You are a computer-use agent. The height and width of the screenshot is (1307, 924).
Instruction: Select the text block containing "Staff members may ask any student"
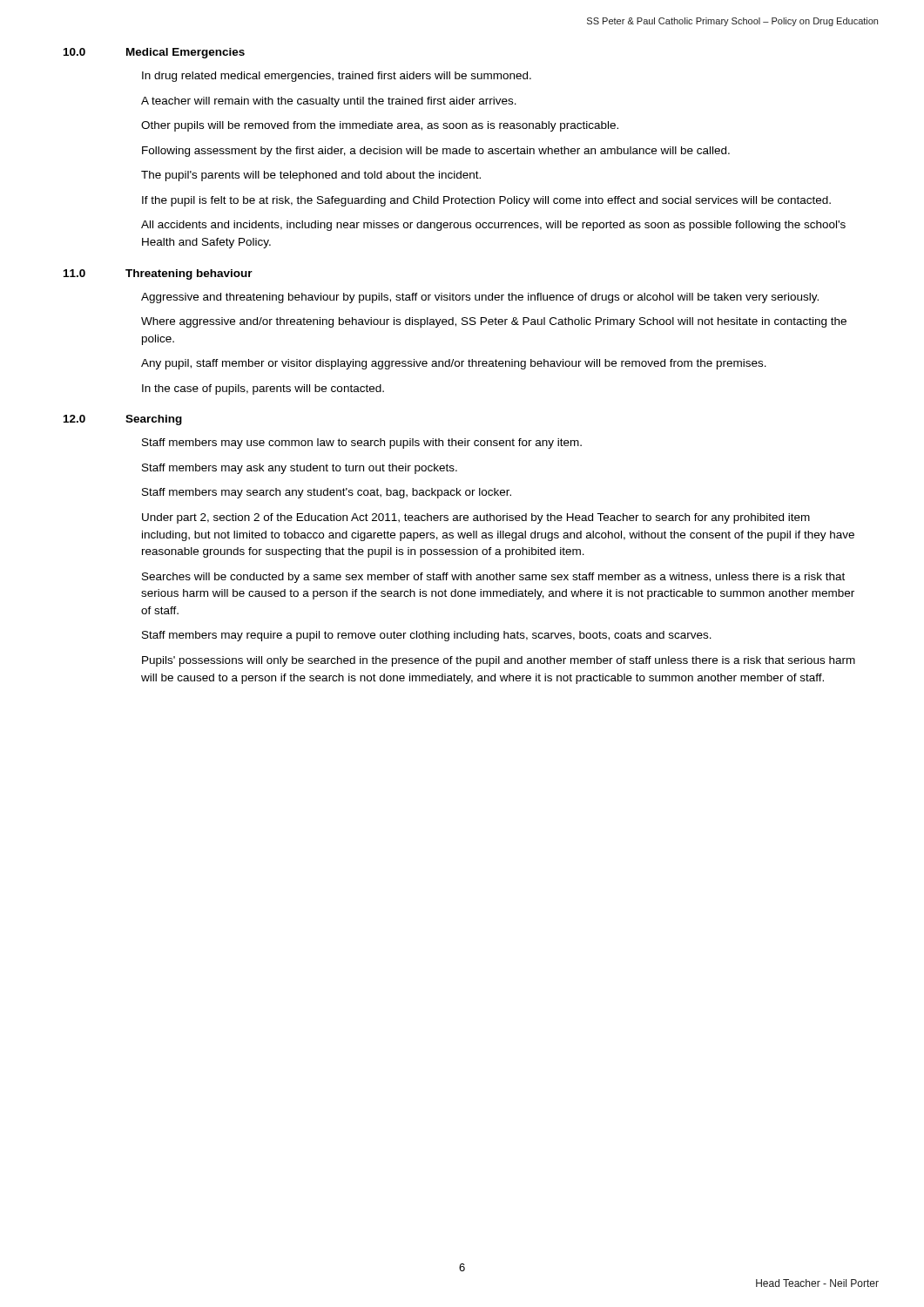[299, 467]
